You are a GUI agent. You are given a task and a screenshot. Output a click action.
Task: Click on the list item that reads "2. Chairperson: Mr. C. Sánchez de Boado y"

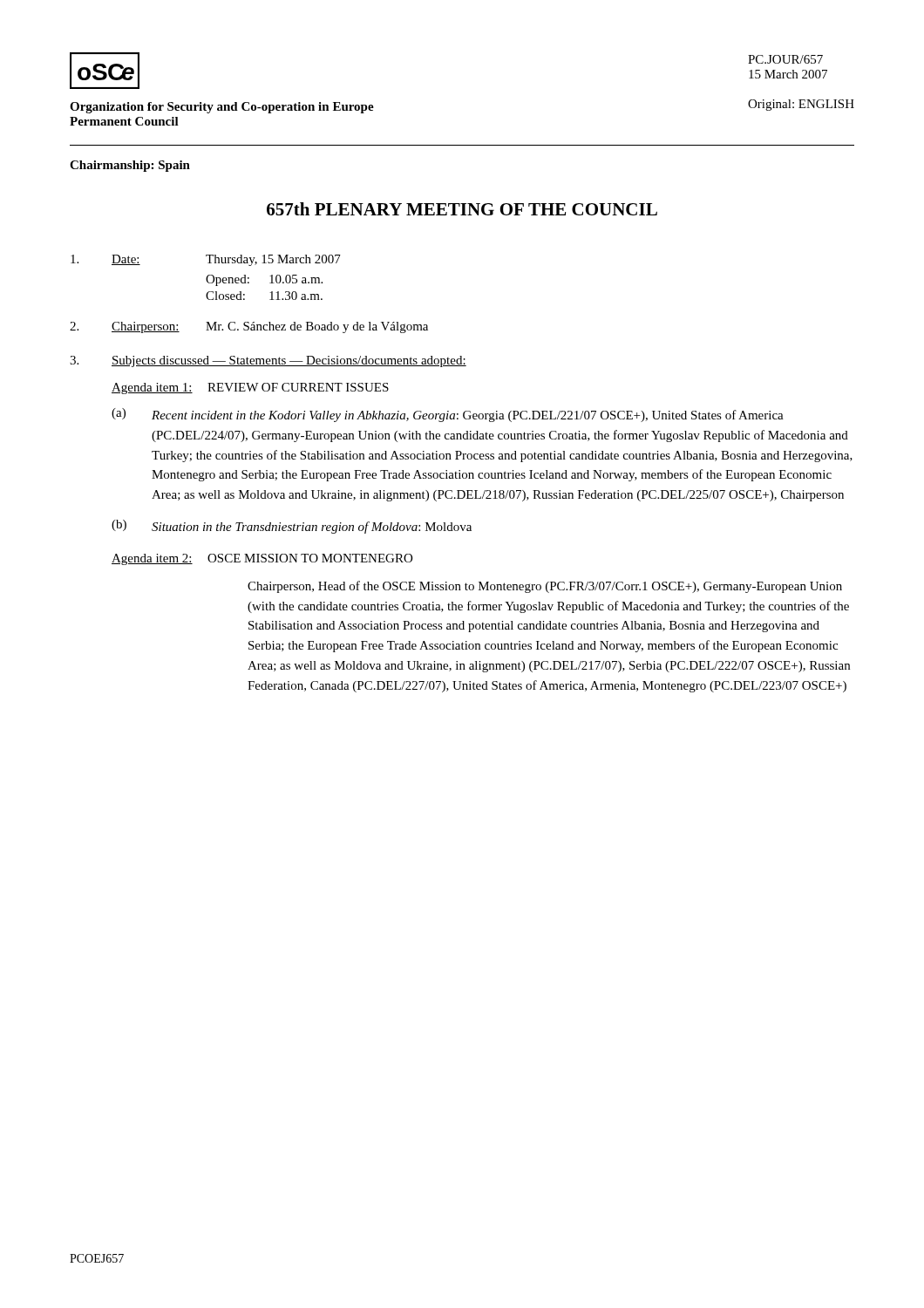(249, 327)
